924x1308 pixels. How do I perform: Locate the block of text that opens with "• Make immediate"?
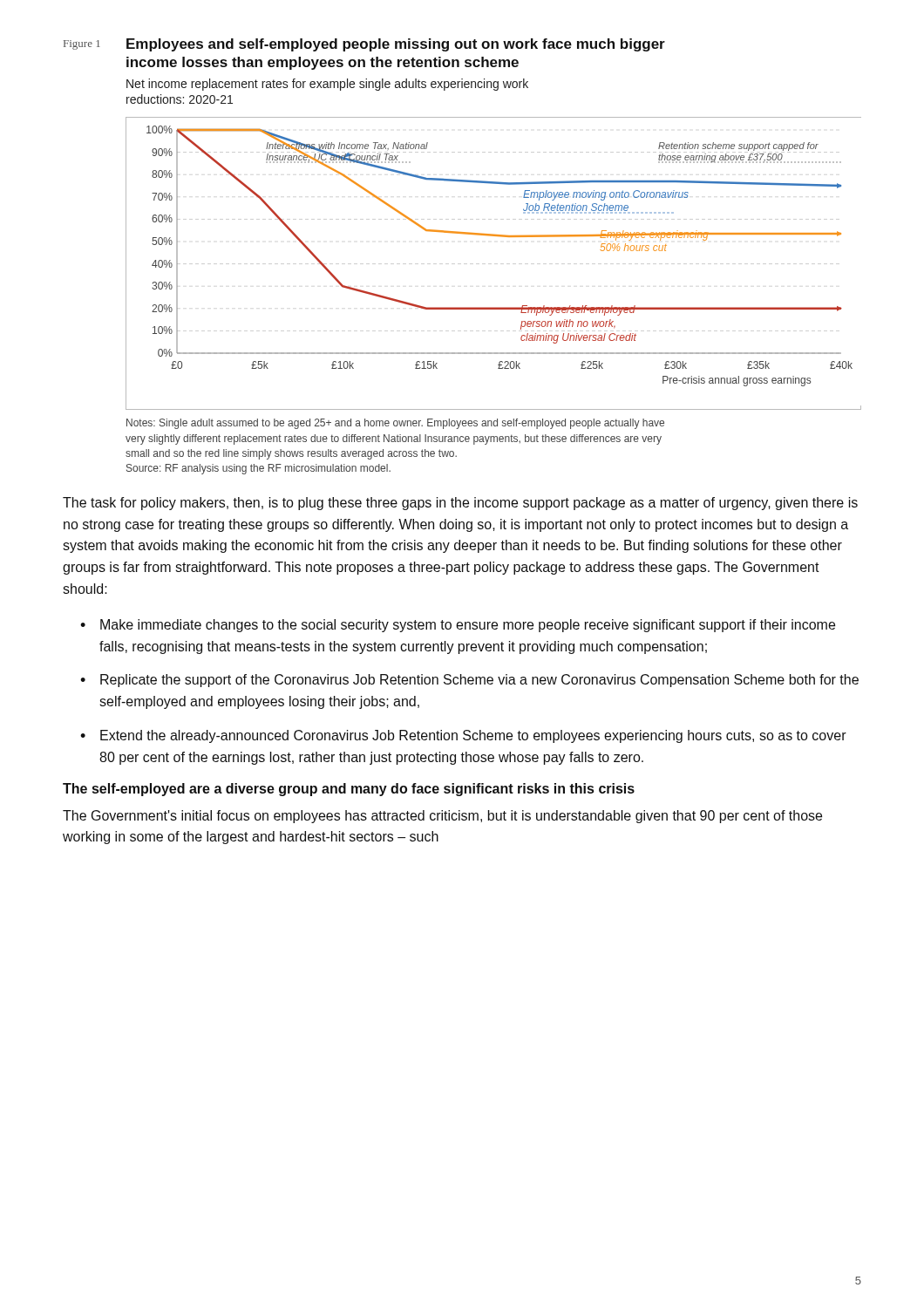(471, 636)
